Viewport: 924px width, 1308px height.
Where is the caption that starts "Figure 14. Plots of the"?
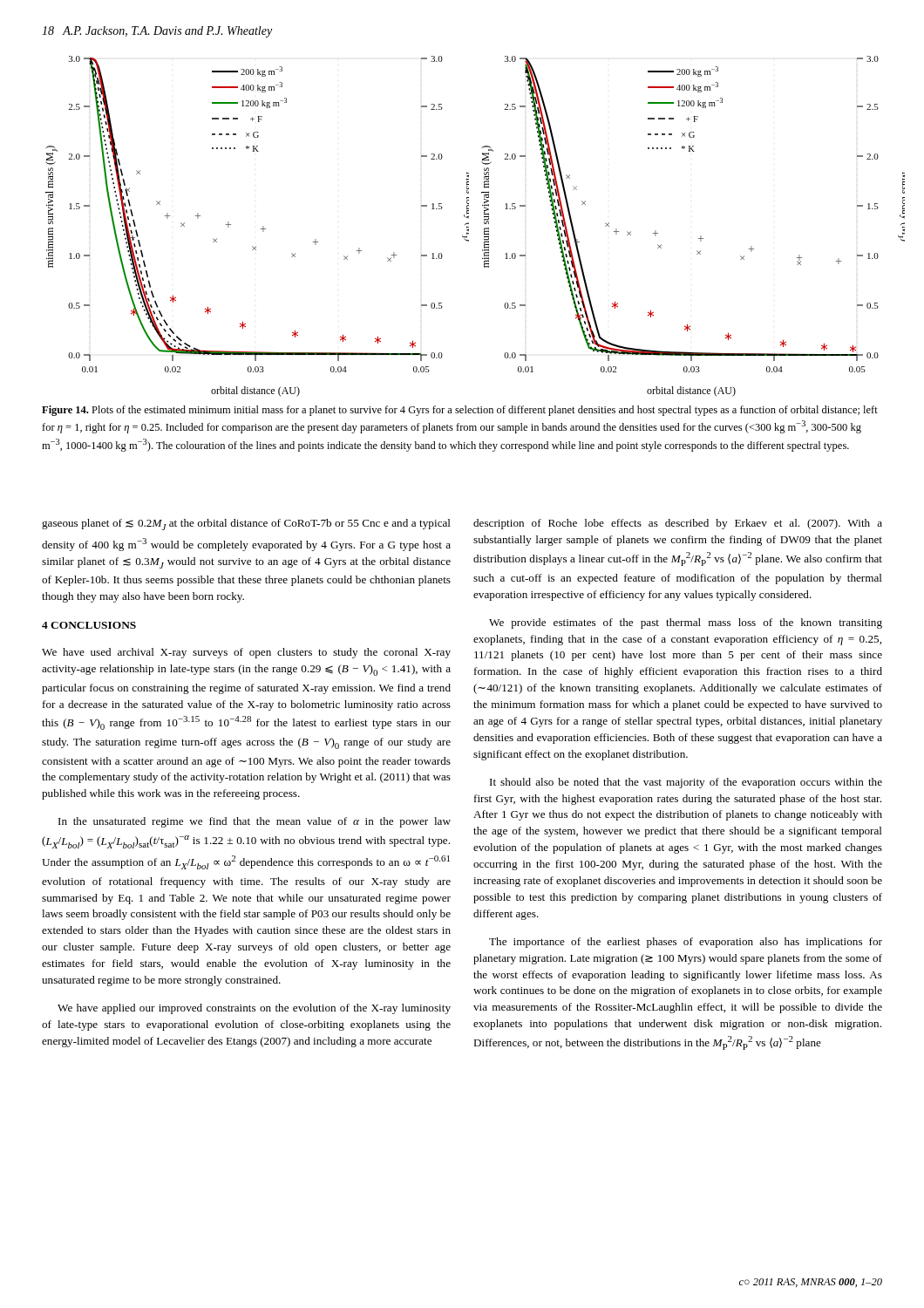point(460,428)
